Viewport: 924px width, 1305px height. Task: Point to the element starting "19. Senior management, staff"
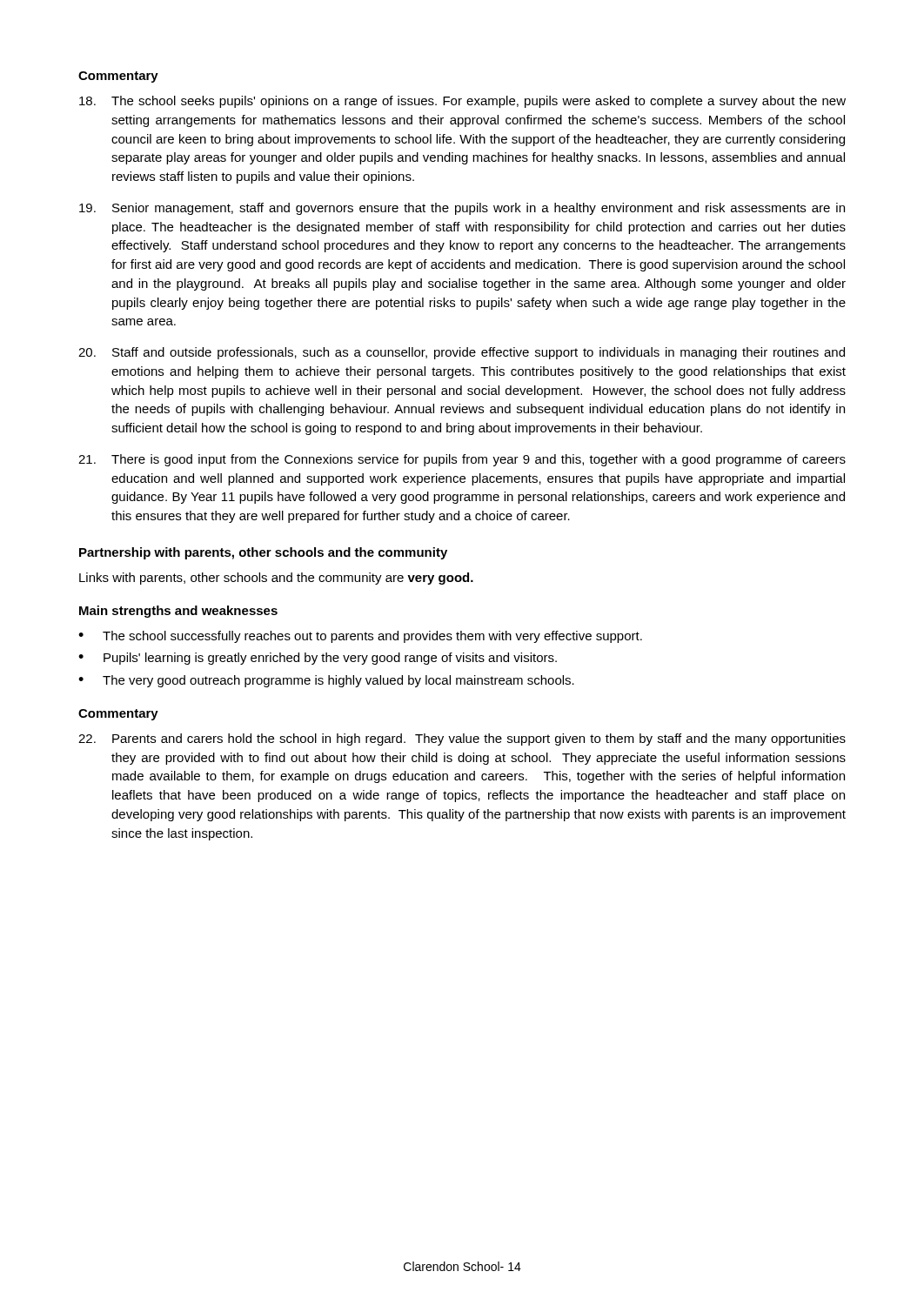[462, 264]
